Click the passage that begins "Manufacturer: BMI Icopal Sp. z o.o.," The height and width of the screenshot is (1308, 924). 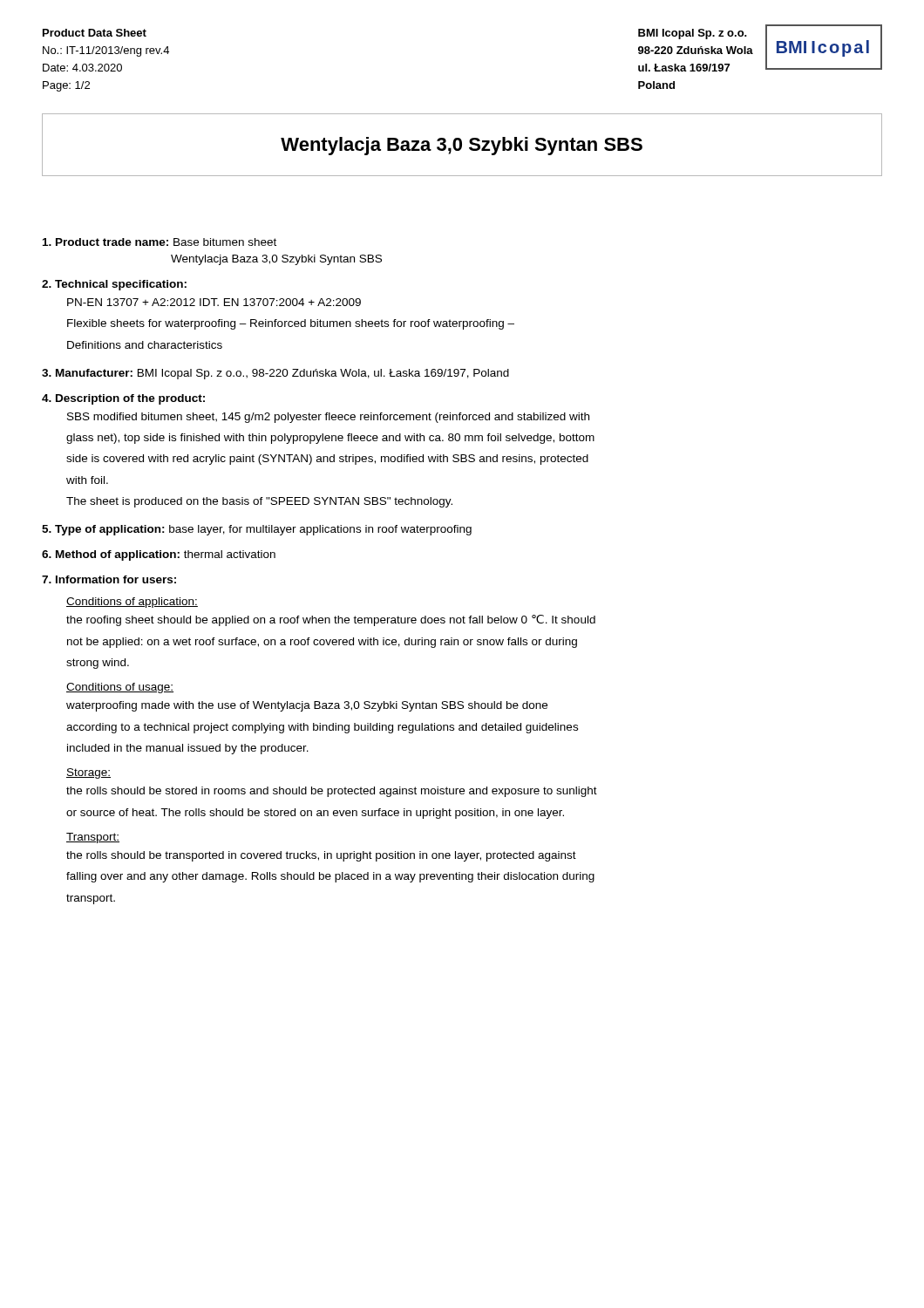click(x=462, y=373)
